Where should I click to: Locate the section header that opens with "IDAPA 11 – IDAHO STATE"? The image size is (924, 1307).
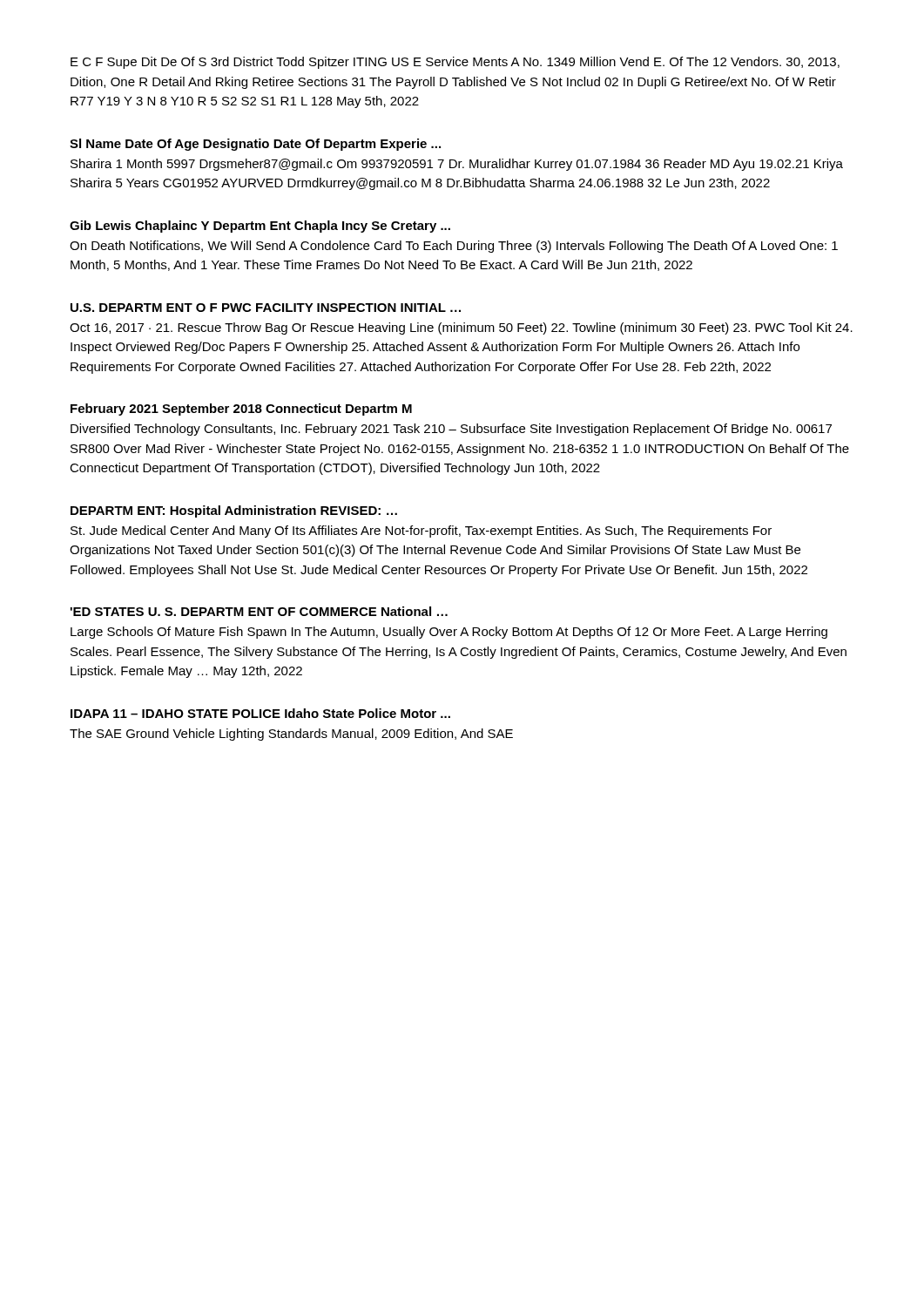pyautogui.click(x=260, y=713)
